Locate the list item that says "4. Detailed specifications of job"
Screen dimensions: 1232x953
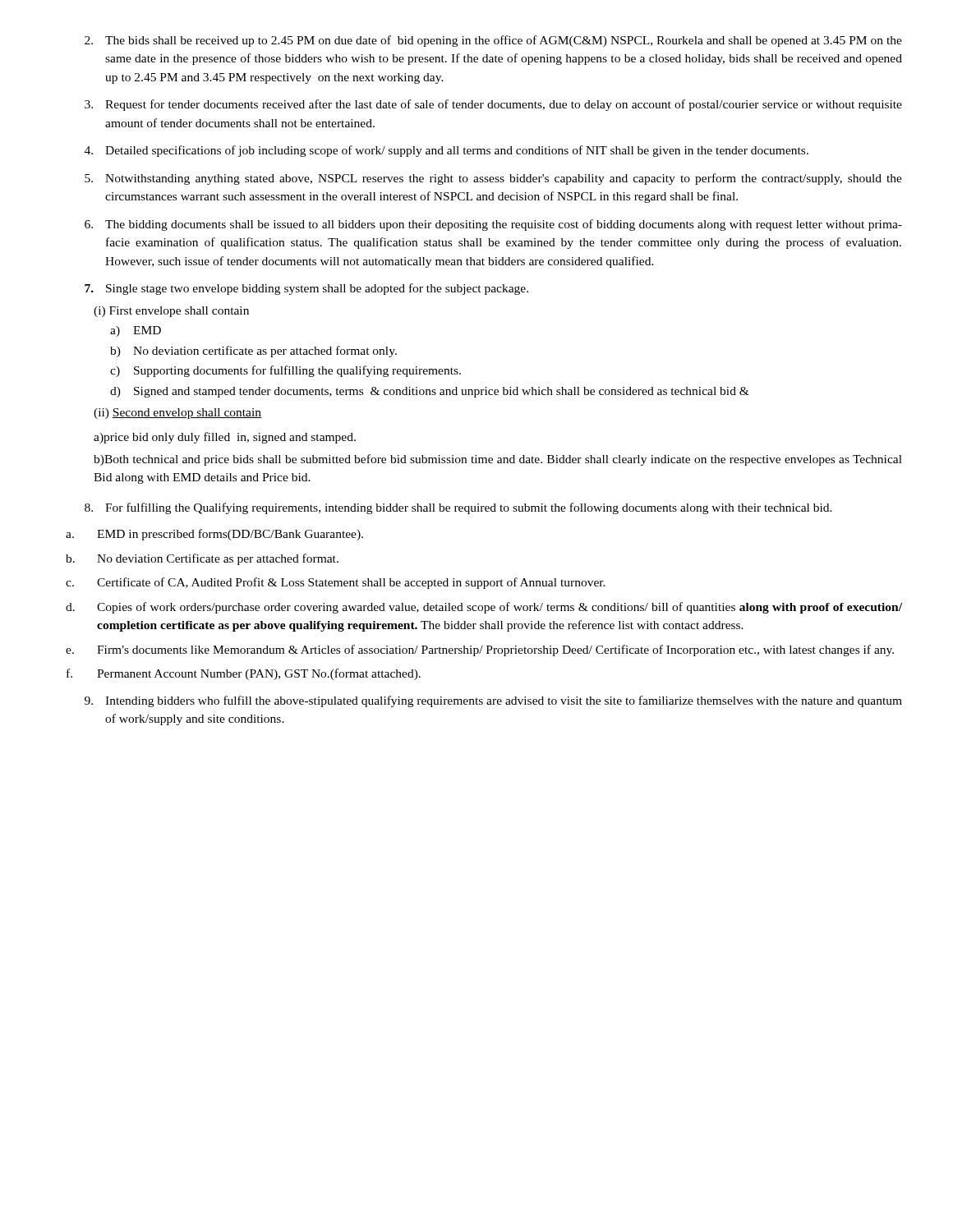[476, 151]
